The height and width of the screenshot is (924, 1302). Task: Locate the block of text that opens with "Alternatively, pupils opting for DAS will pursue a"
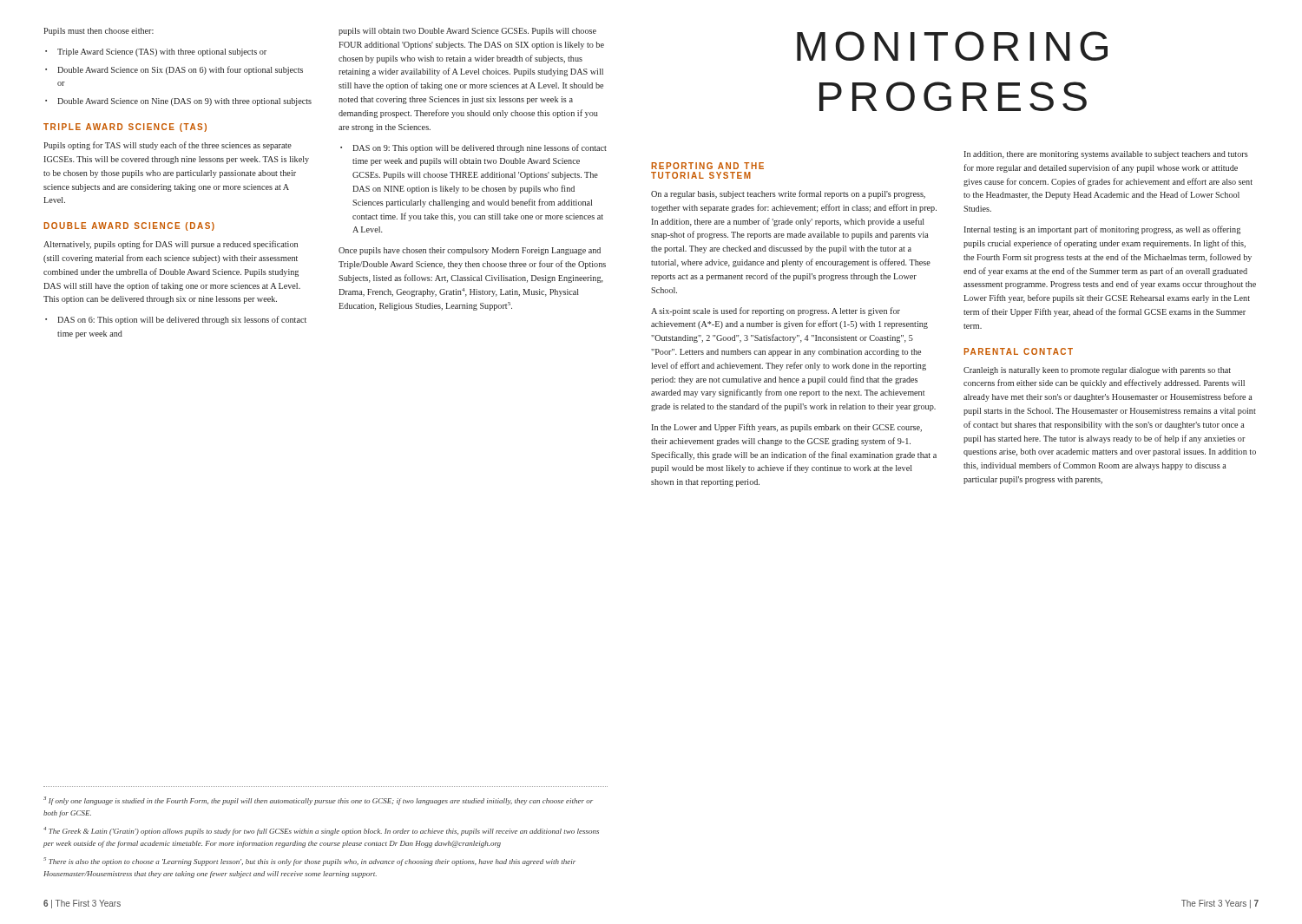coord(178,272)
